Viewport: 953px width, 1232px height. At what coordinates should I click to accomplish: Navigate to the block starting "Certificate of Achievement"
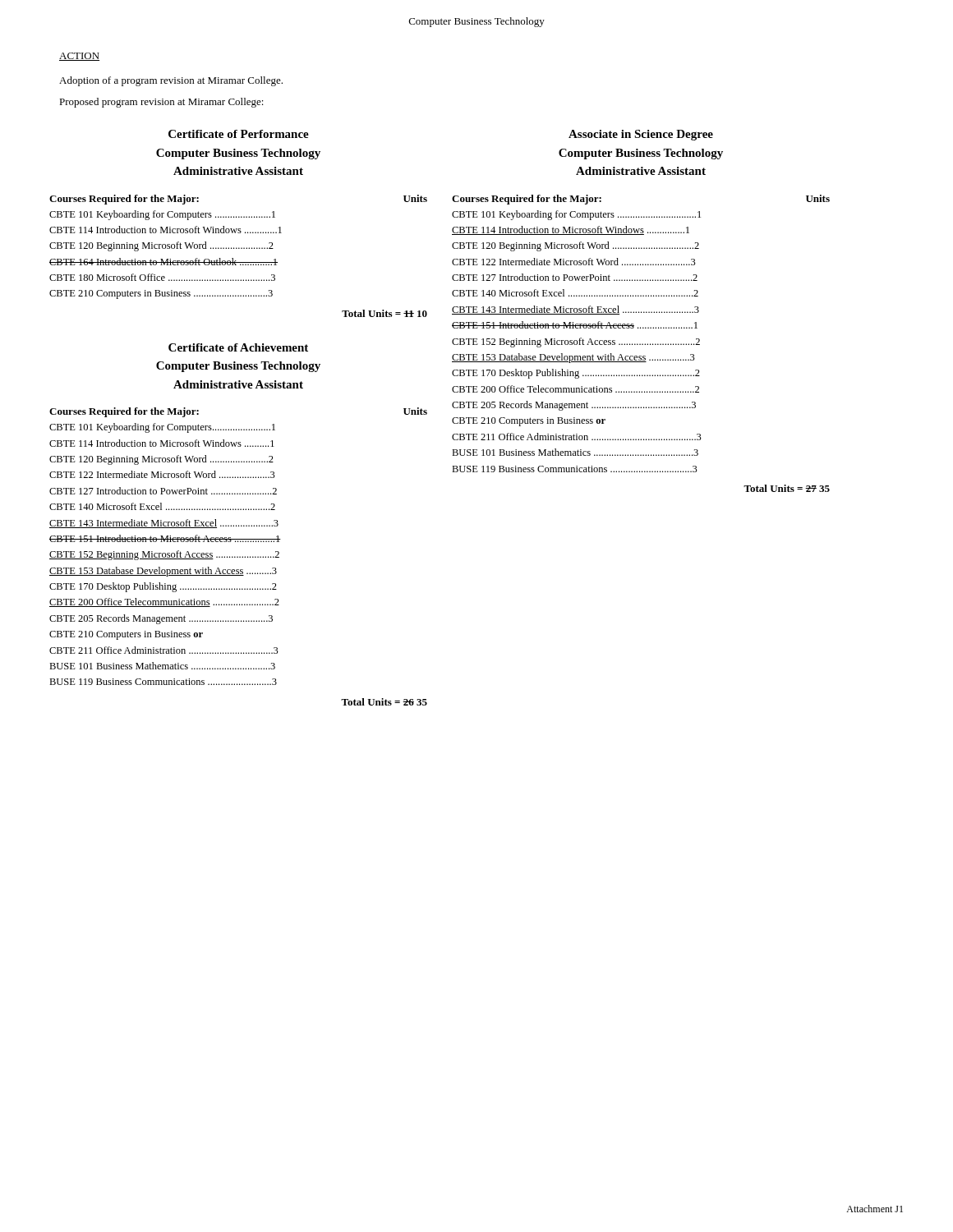pyautogui.click(x=238, y=366)
